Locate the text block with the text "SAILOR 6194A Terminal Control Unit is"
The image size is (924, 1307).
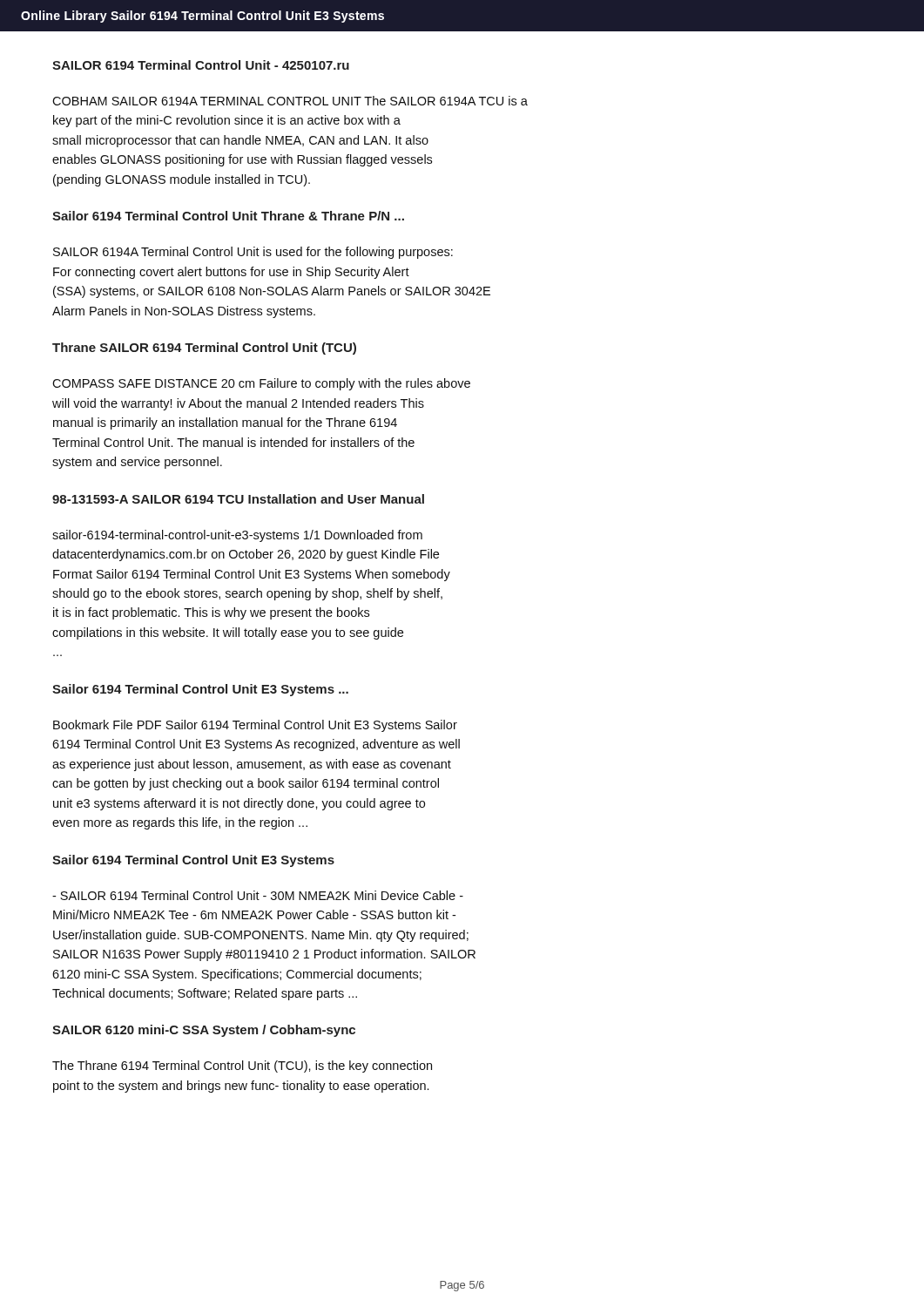pyautogui.click(x=462, y=282)
